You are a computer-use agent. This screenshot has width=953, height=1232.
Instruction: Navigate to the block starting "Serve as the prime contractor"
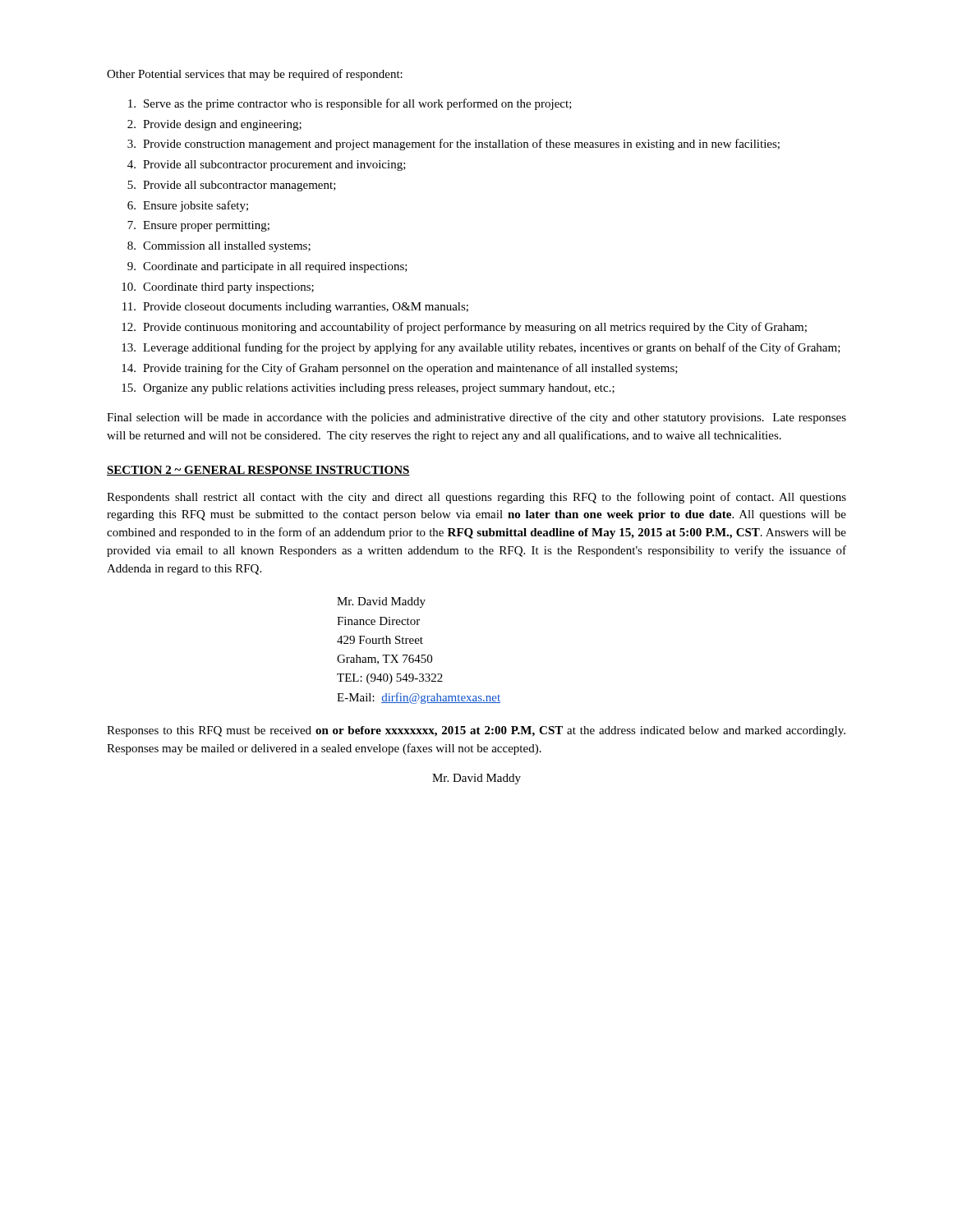pos(476,104)
